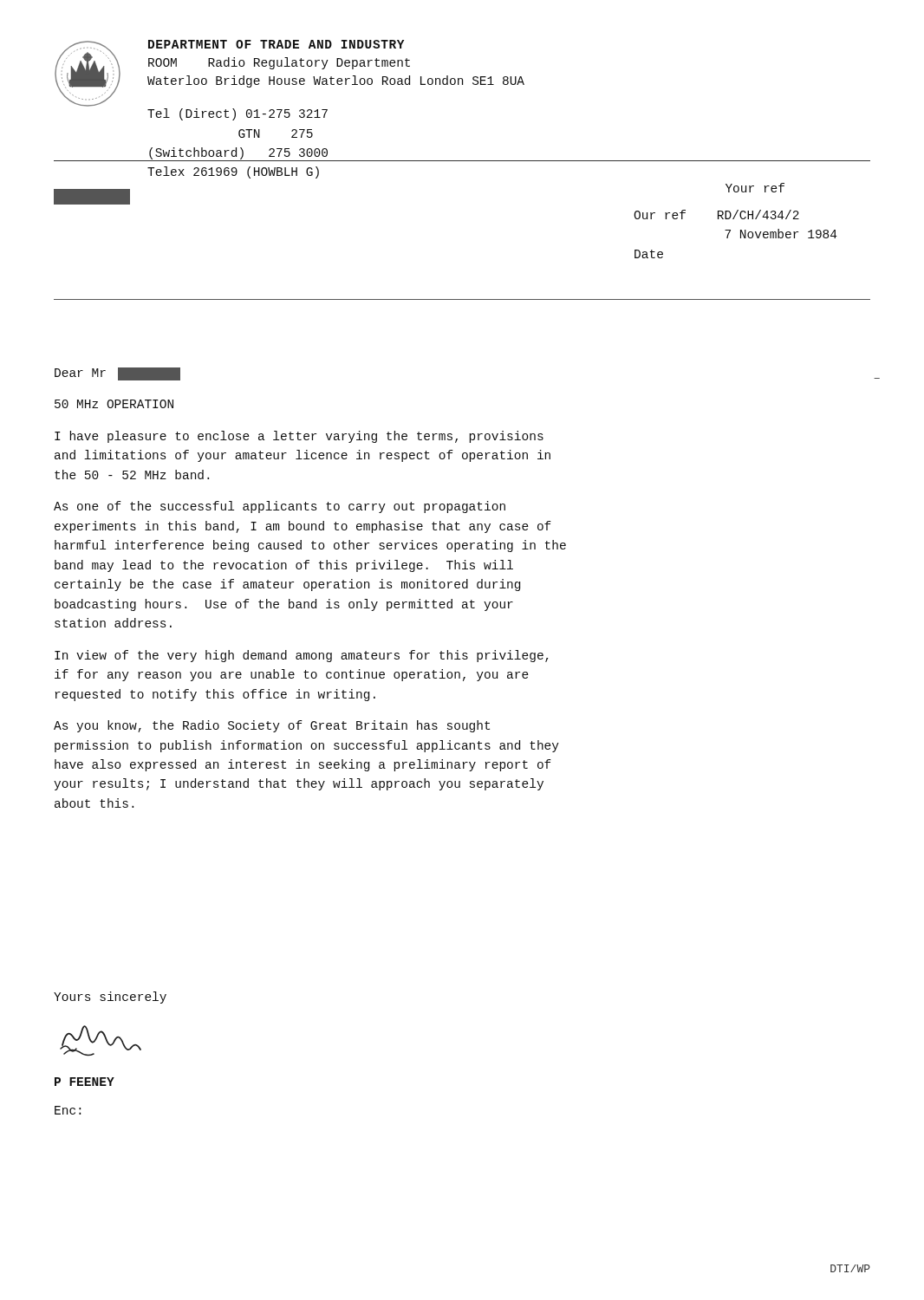This screenshot has height=1300, width=924.
Task: Locate the text "Dear Mr"
Action: point(117,374)
